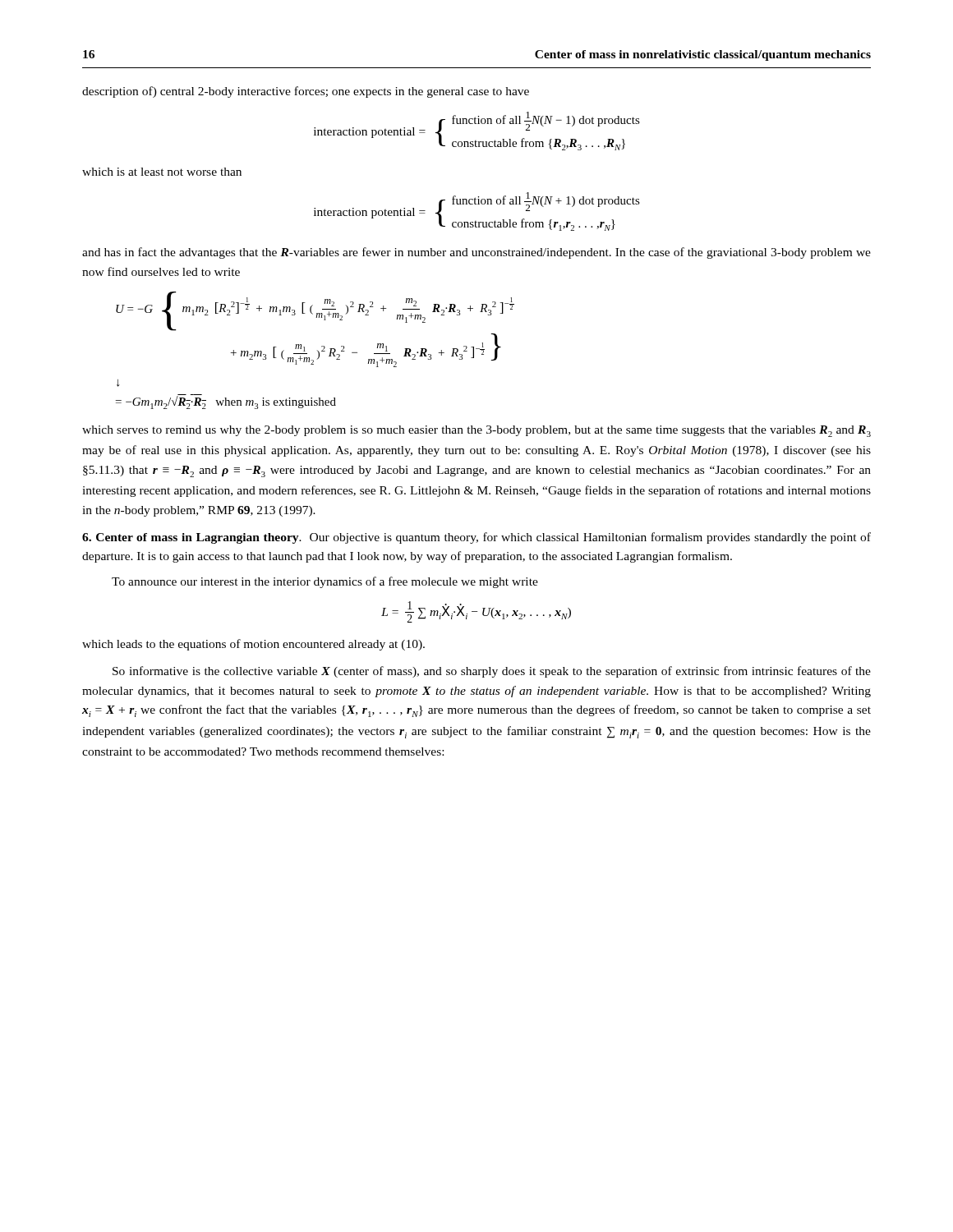The width and height of the screenshot is (953, 1232).
Task: Find the block on this page that starts "So informative is"
Action: [x=476, y=711]
